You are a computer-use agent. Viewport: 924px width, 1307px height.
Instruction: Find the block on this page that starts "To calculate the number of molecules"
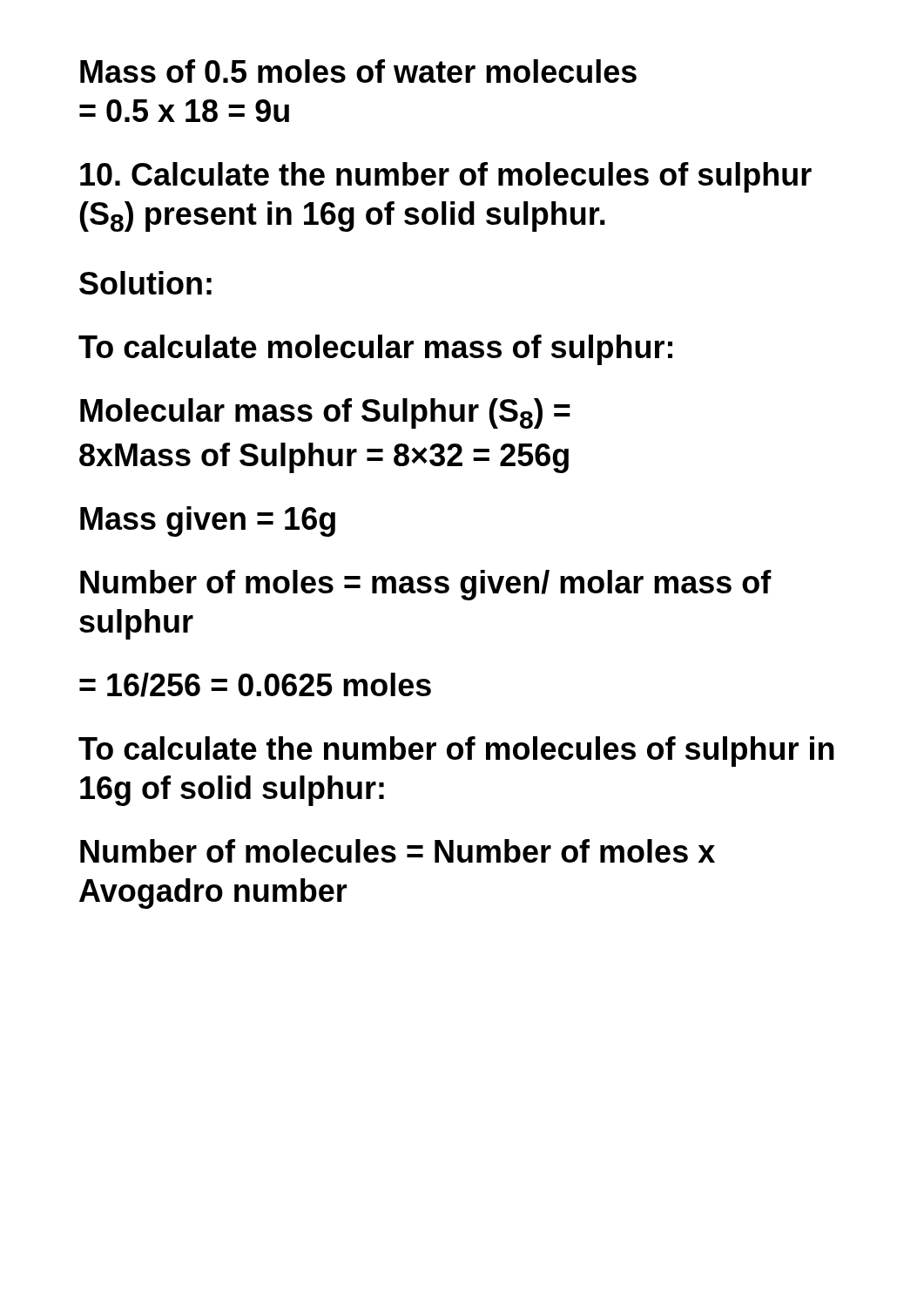457,769
